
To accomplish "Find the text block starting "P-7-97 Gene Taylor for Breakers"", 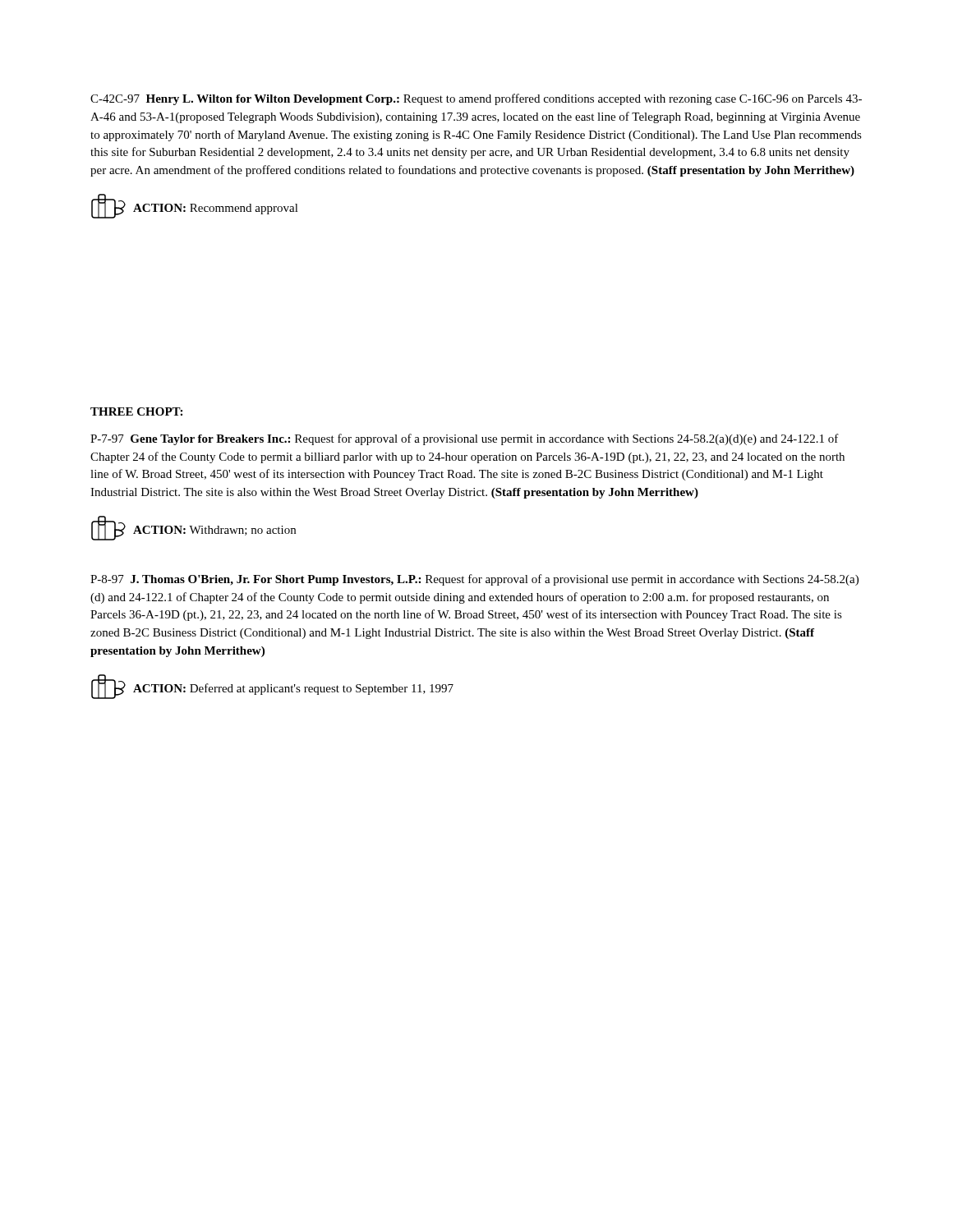I will (x=468, y=465).
